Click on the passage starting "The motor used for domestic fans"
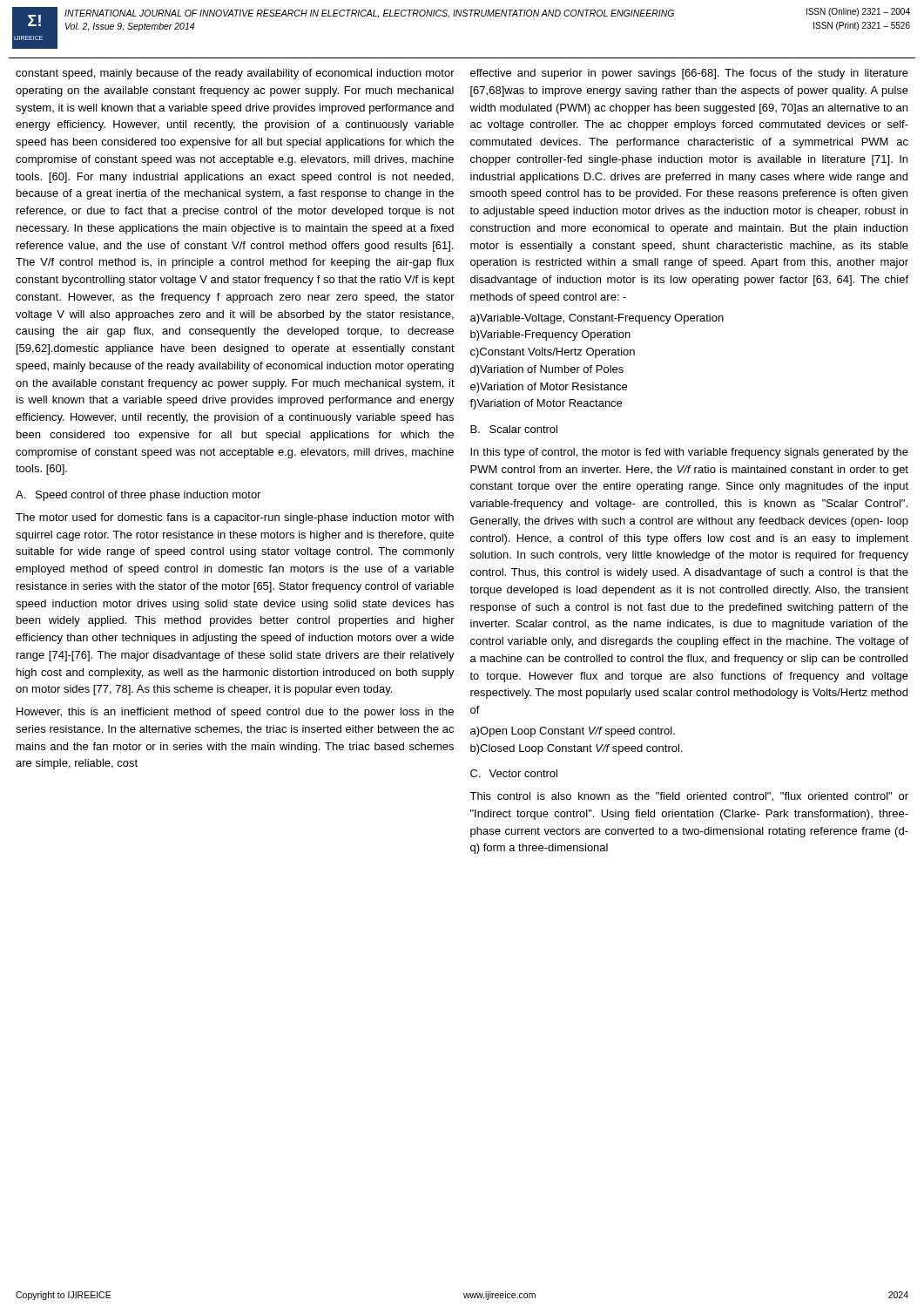924x1307 pixels. (x=235, y=603)
